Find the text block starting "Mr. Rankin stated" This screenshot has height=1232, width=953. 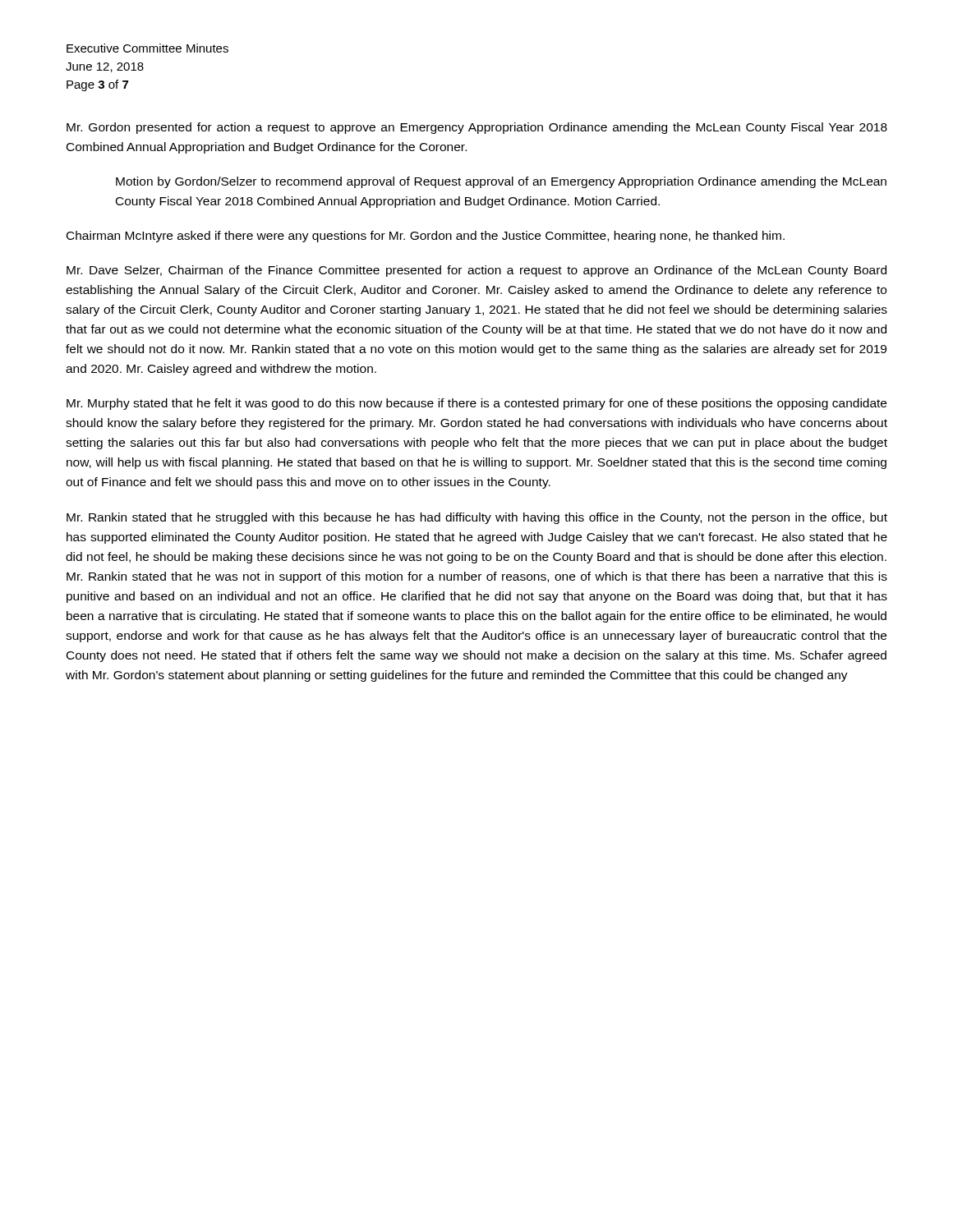tap(476, 596)
